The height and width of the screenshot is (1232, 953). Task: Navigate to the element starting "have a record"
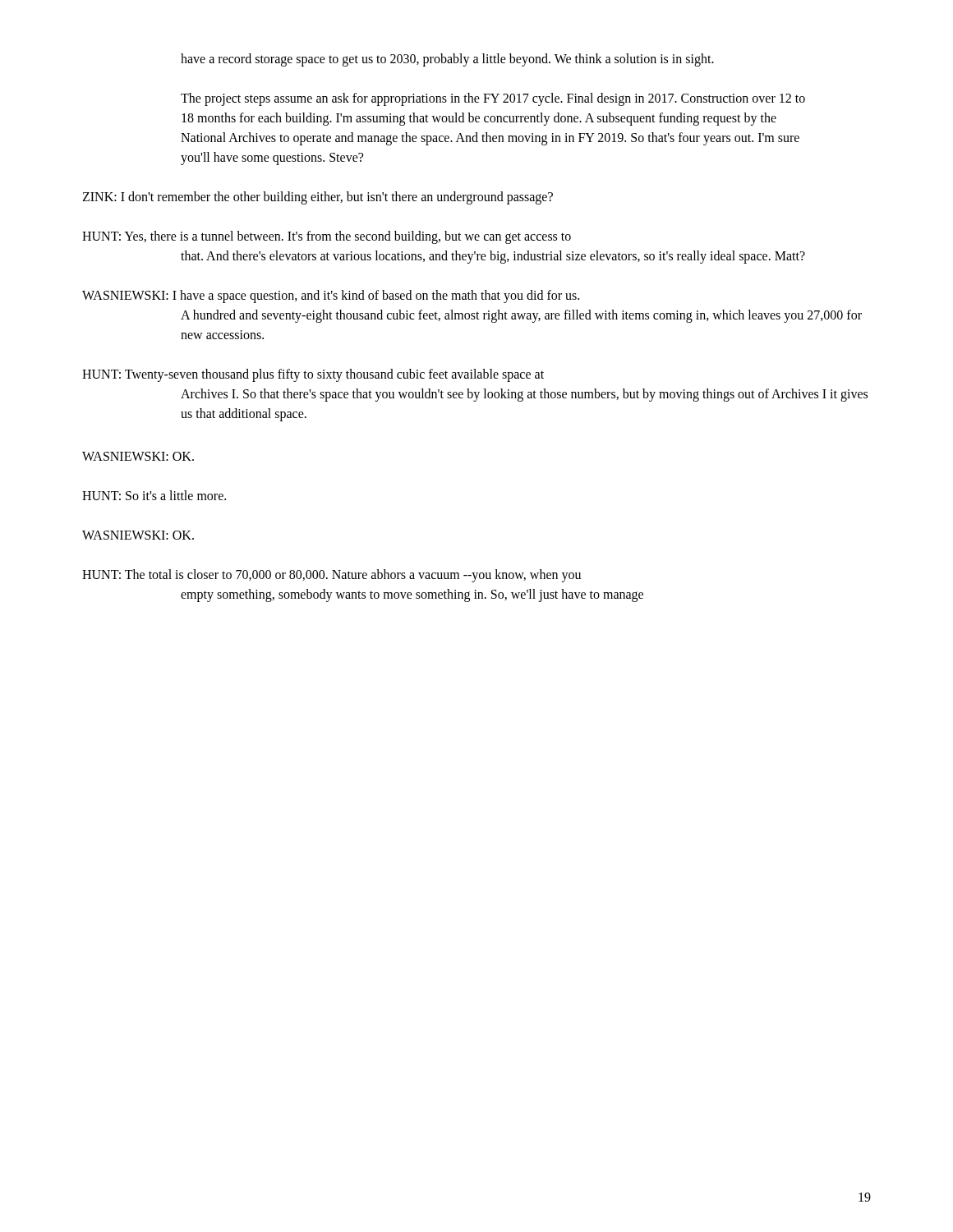[x=501, y=59]
